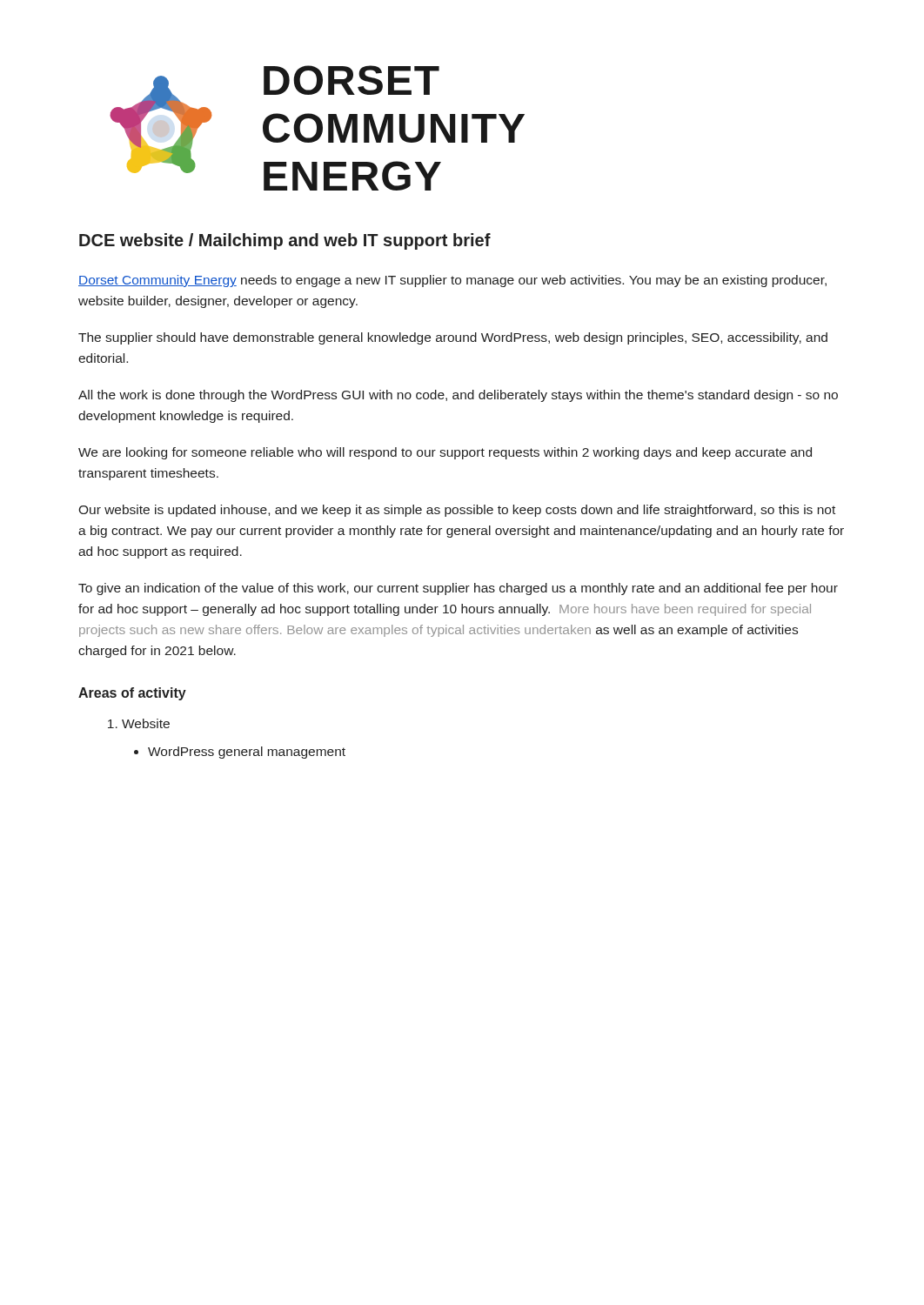Click on the text block containing "Dorset Community Energy needs to engage"
Image resolution: width=924 pixels, height=1305 pixels.
point(453,290)
